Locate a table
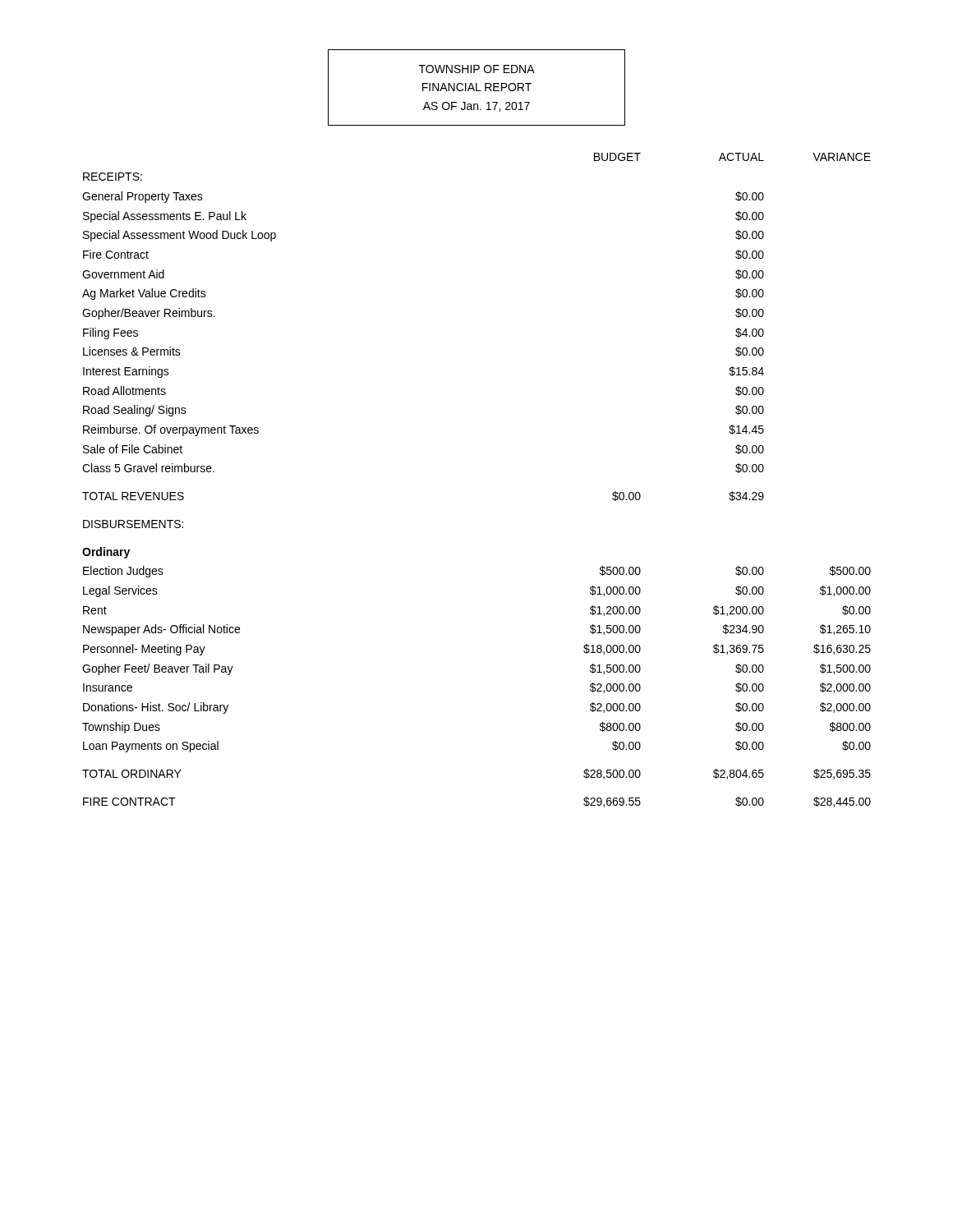Screen dimensions: 1232x953 [x=476, y=481]
